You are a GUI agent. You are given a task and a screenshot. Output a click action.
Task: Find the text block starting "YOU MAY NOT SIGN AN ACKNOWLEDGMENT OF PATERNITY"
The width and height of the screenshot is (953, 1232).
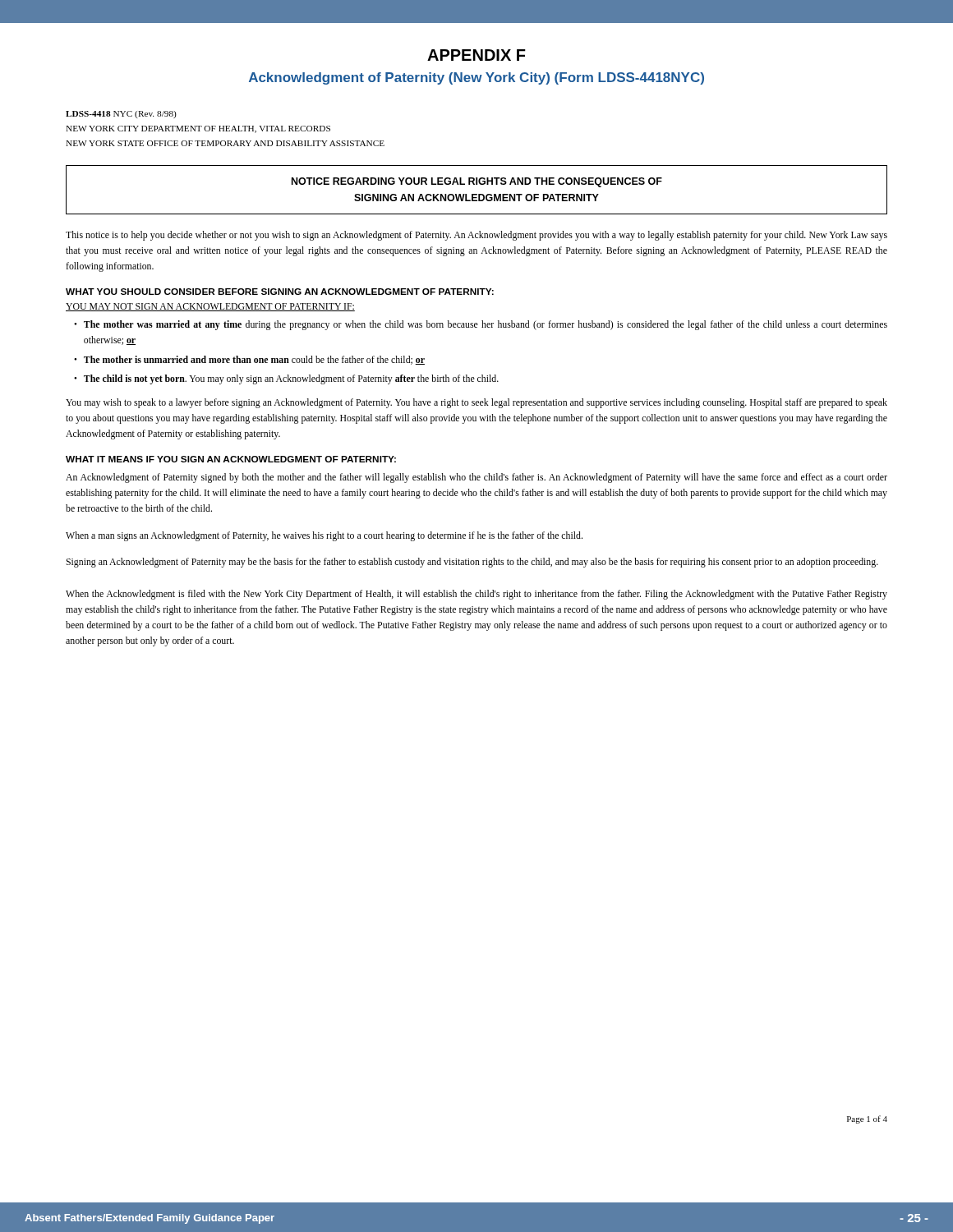click(210, 306)
